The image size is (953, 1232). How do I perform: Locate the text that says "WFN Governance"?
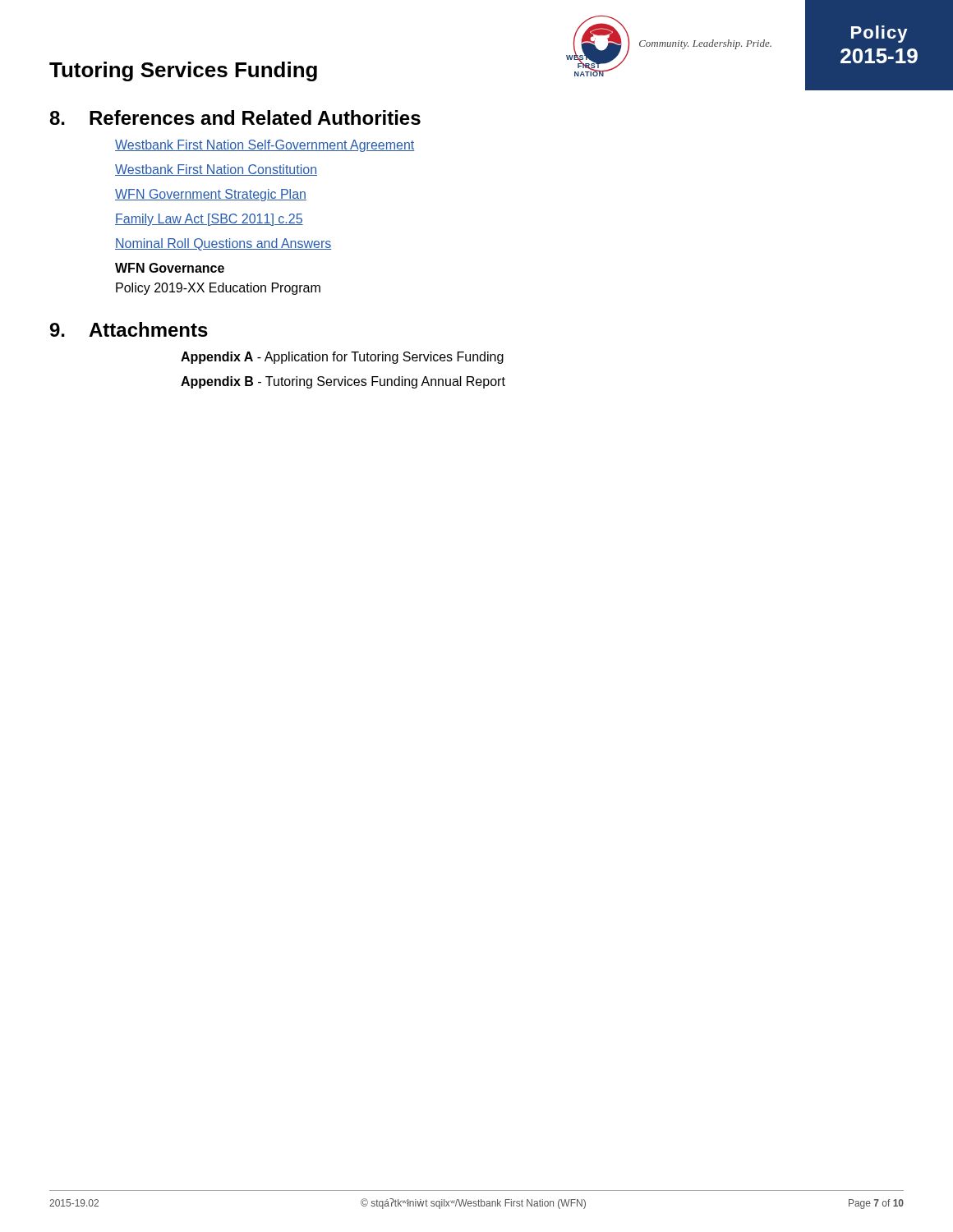pos(170,268)
